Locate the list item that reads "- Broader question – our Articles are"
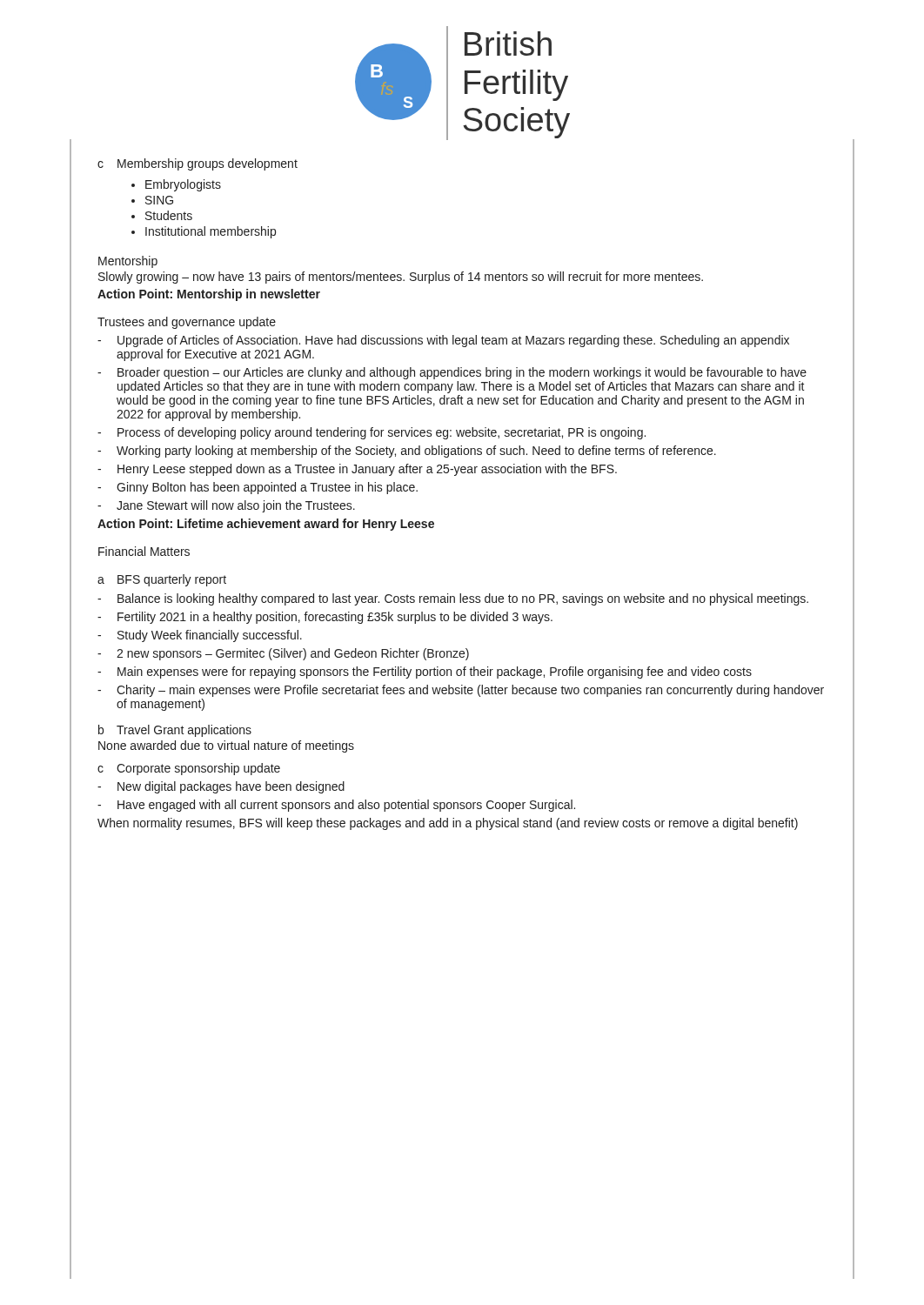Image resolution: width=924 pixels, height=1305 pixels. pos(462,393)
